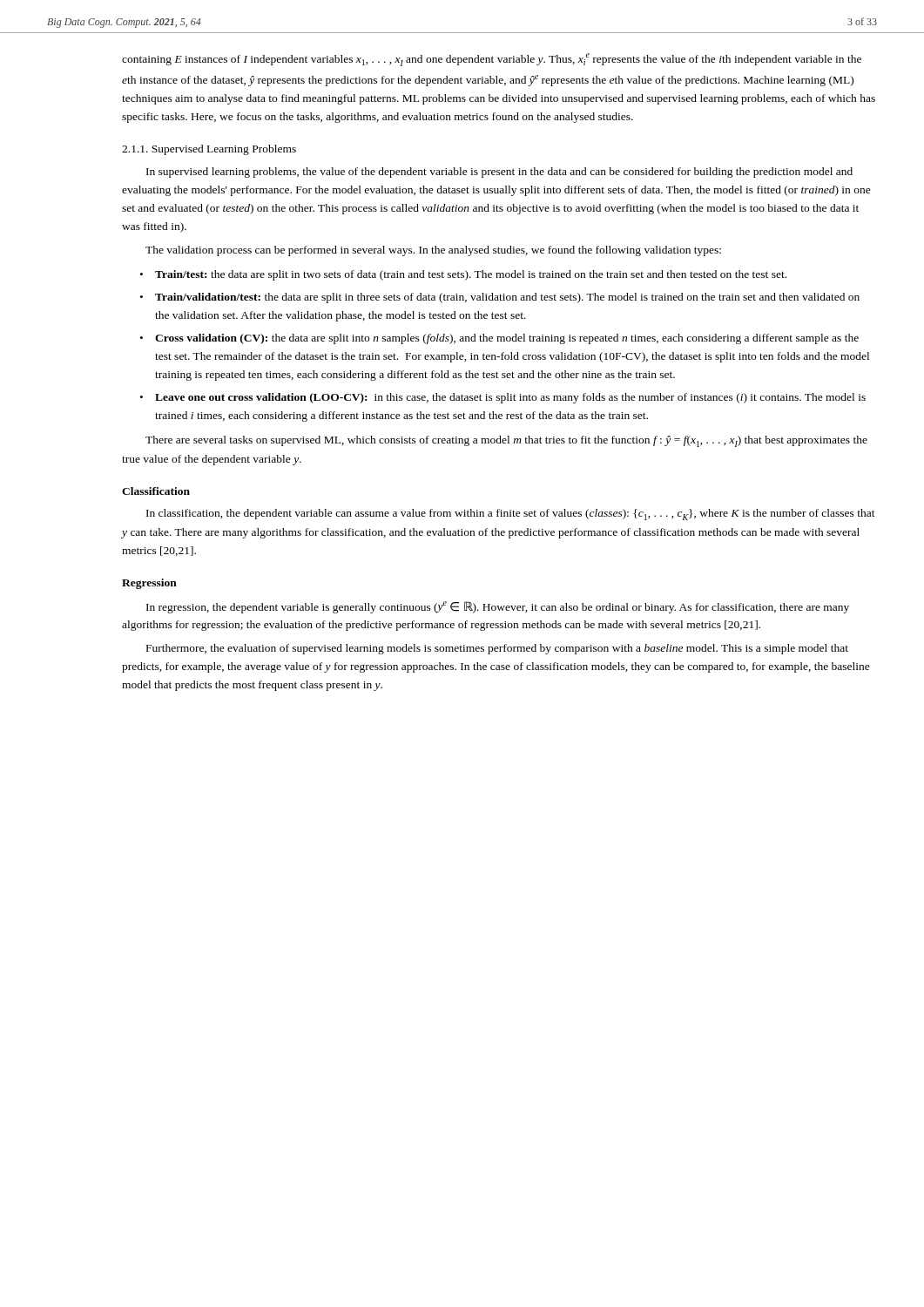924x1307 pixels.
Task: Point to the block beginning "In regression, the dependent variable is"
Action: click(x=499, y=615)
